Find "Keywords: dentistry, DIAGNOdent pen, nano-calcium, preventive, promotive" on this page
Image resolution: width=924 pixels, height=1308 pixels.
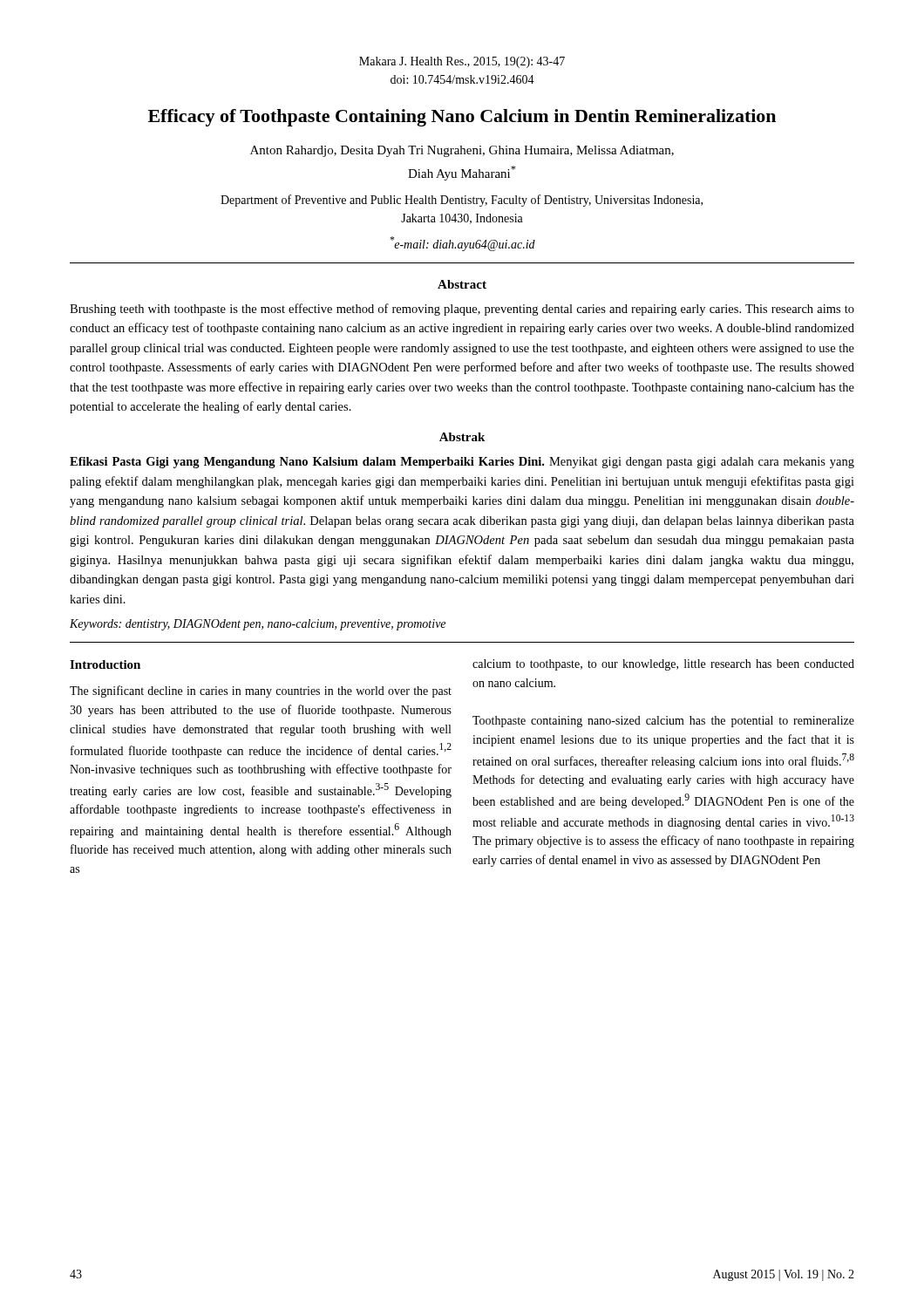[258, 624]
